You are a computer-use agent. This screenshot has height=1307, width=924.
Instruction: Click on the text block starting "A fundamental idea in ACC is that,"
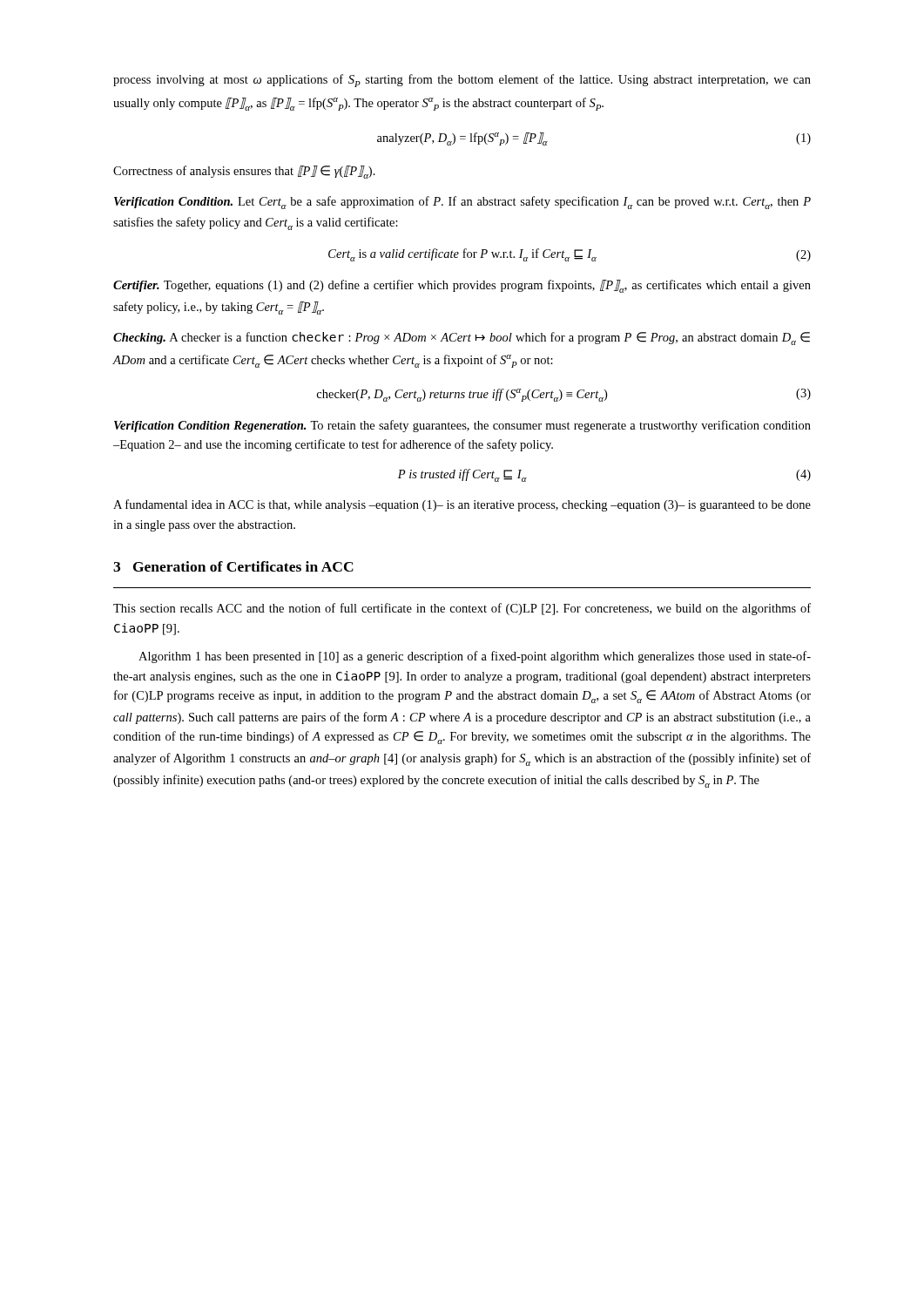coord(462,515)
